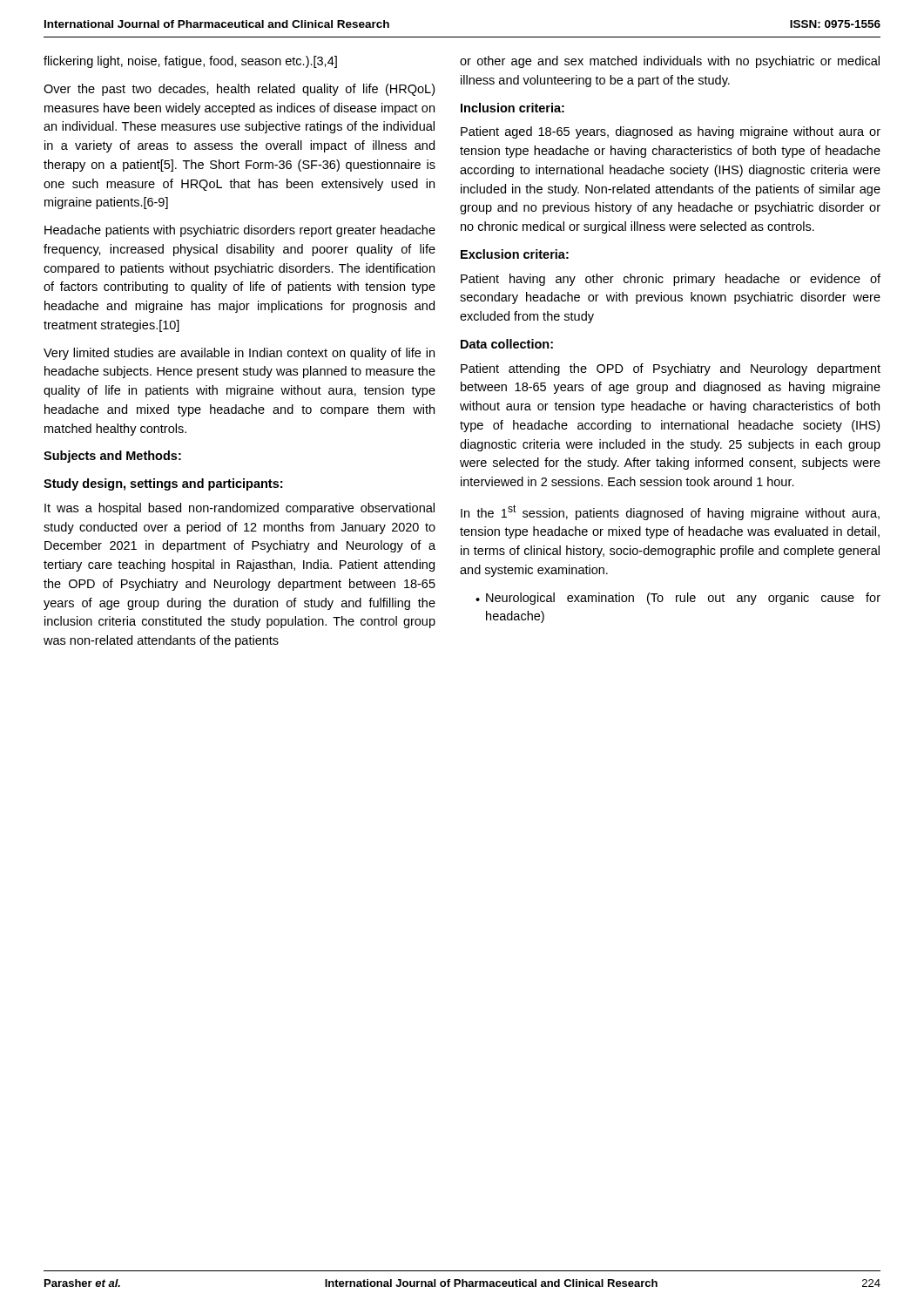The image size is (924, 1307).
Task: Locate the text starting "or other age and sex matched individuals with"
Action: pos(670,71)
